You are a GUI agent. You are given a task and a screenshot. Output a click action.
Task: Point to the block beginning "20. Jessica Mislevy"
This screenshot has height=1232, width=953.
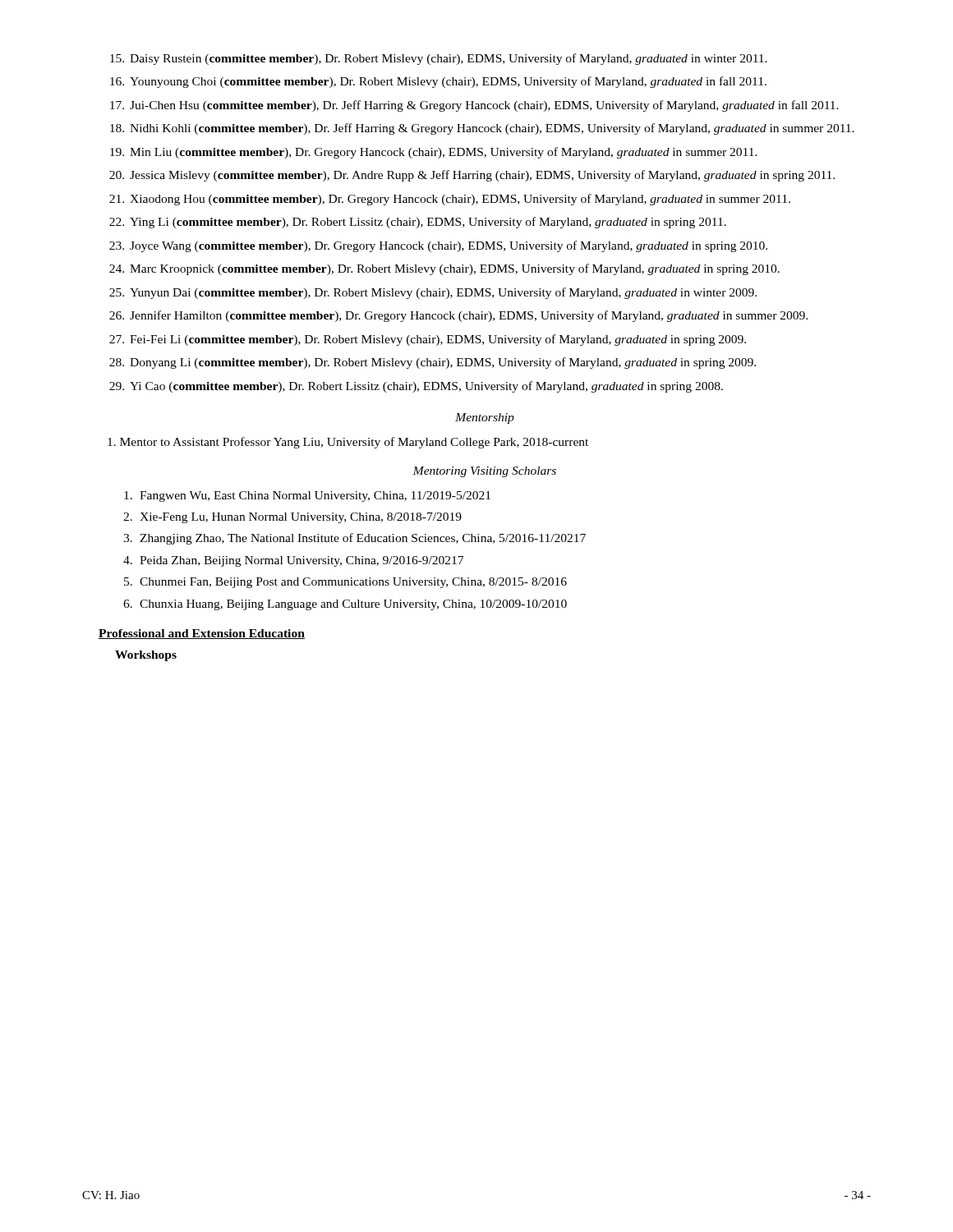point(467,175)
